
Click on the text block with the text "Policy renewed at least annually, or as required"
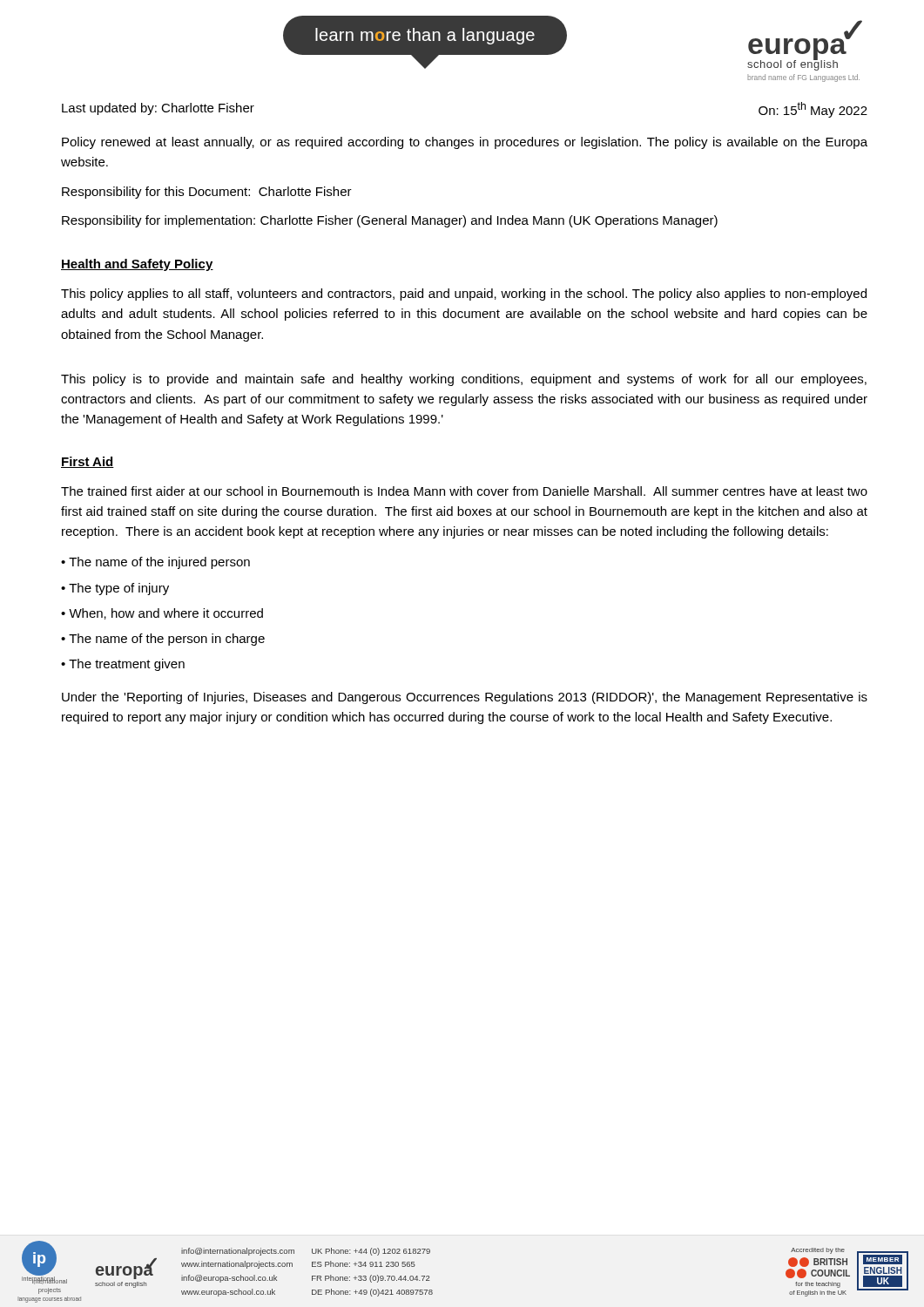tap(464, 152)
